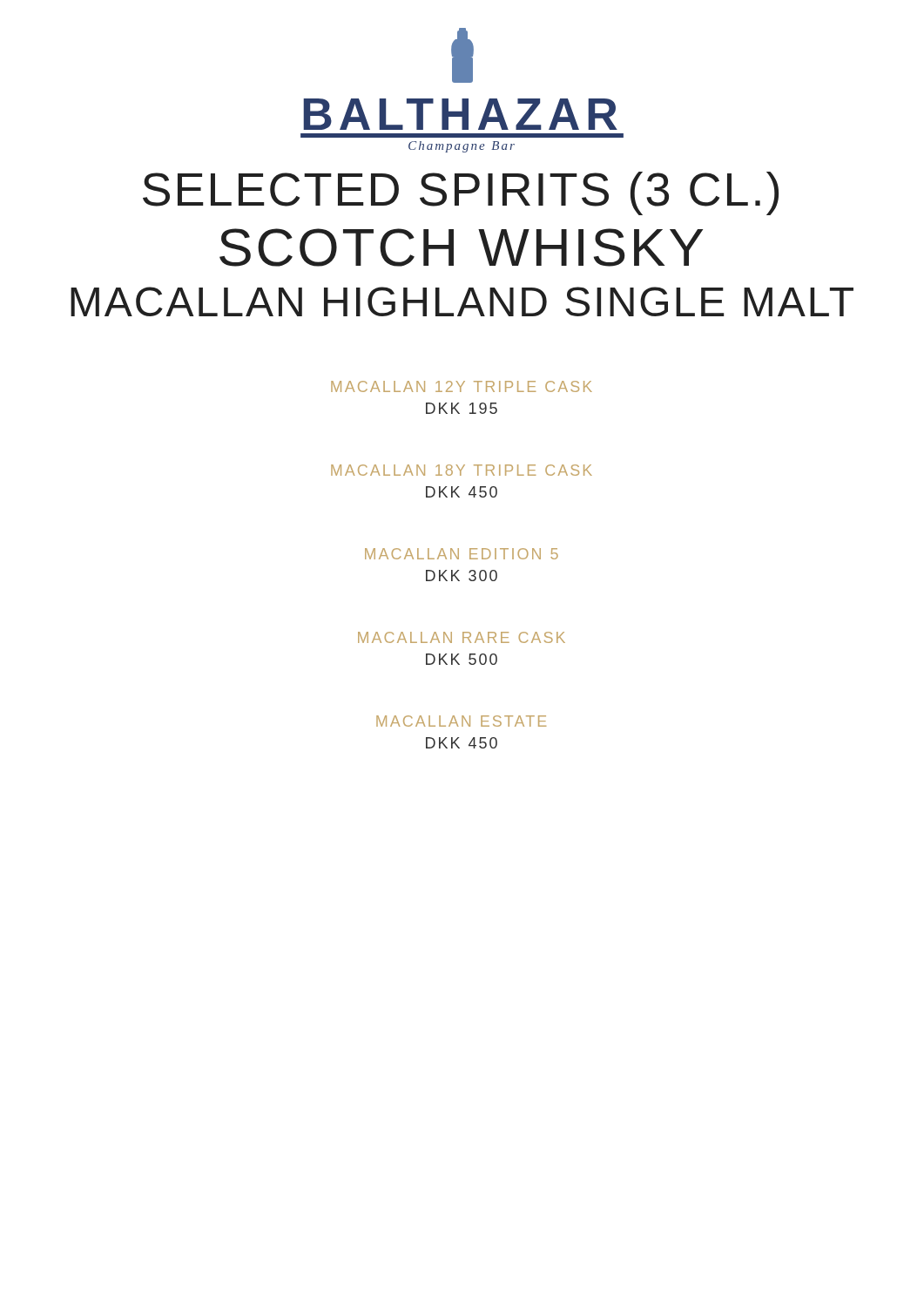Screen dimensions: 1307x924
Task: Where does it say "MACALLAN HIGHLAND SINGLE MALT"?
Action: pyautogui.click(x=462, y=302)
